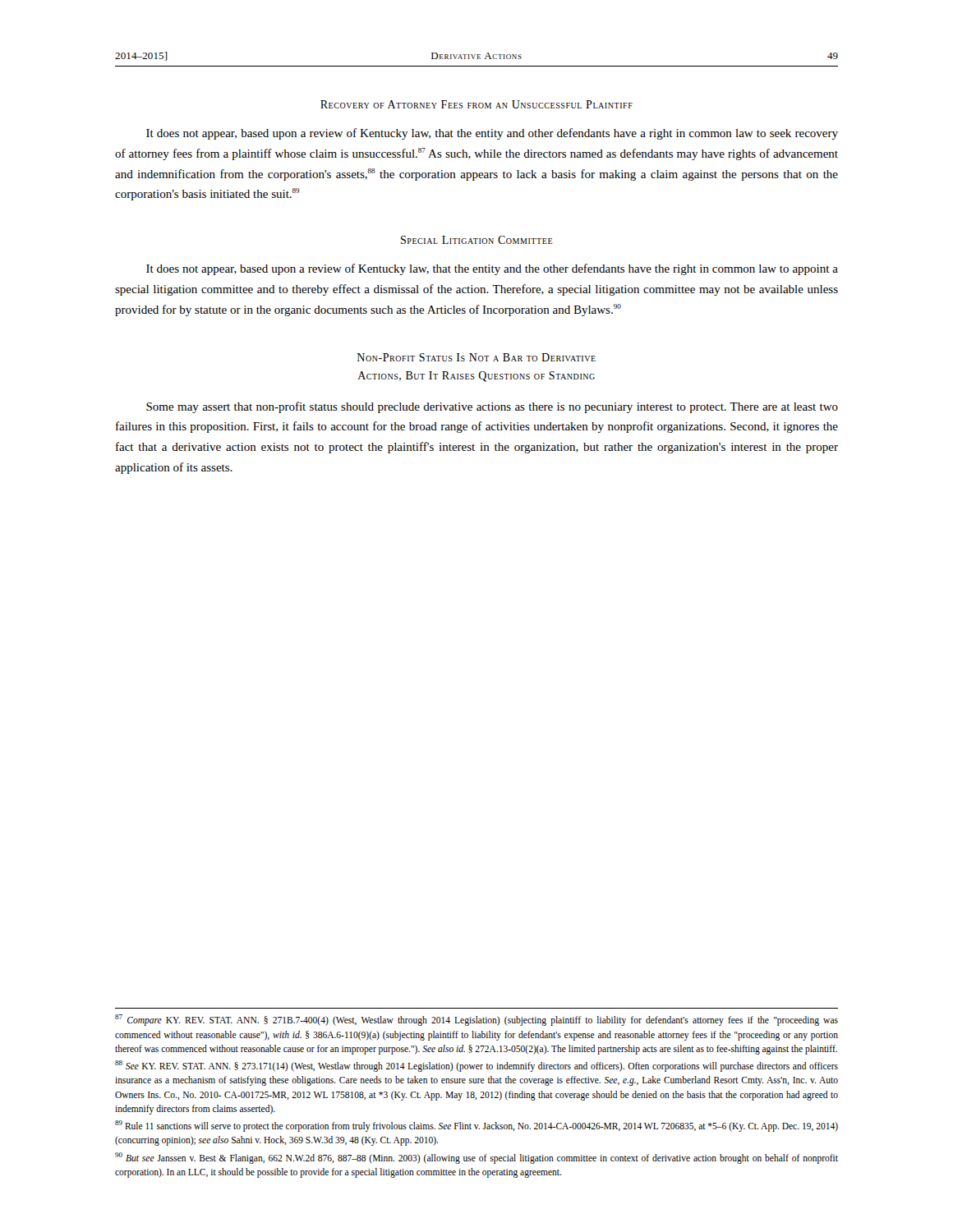Click the passage that begins "89 Rule 11 sanctions will serve to"
This screenshot has width=953, height=1232.
476,1132
